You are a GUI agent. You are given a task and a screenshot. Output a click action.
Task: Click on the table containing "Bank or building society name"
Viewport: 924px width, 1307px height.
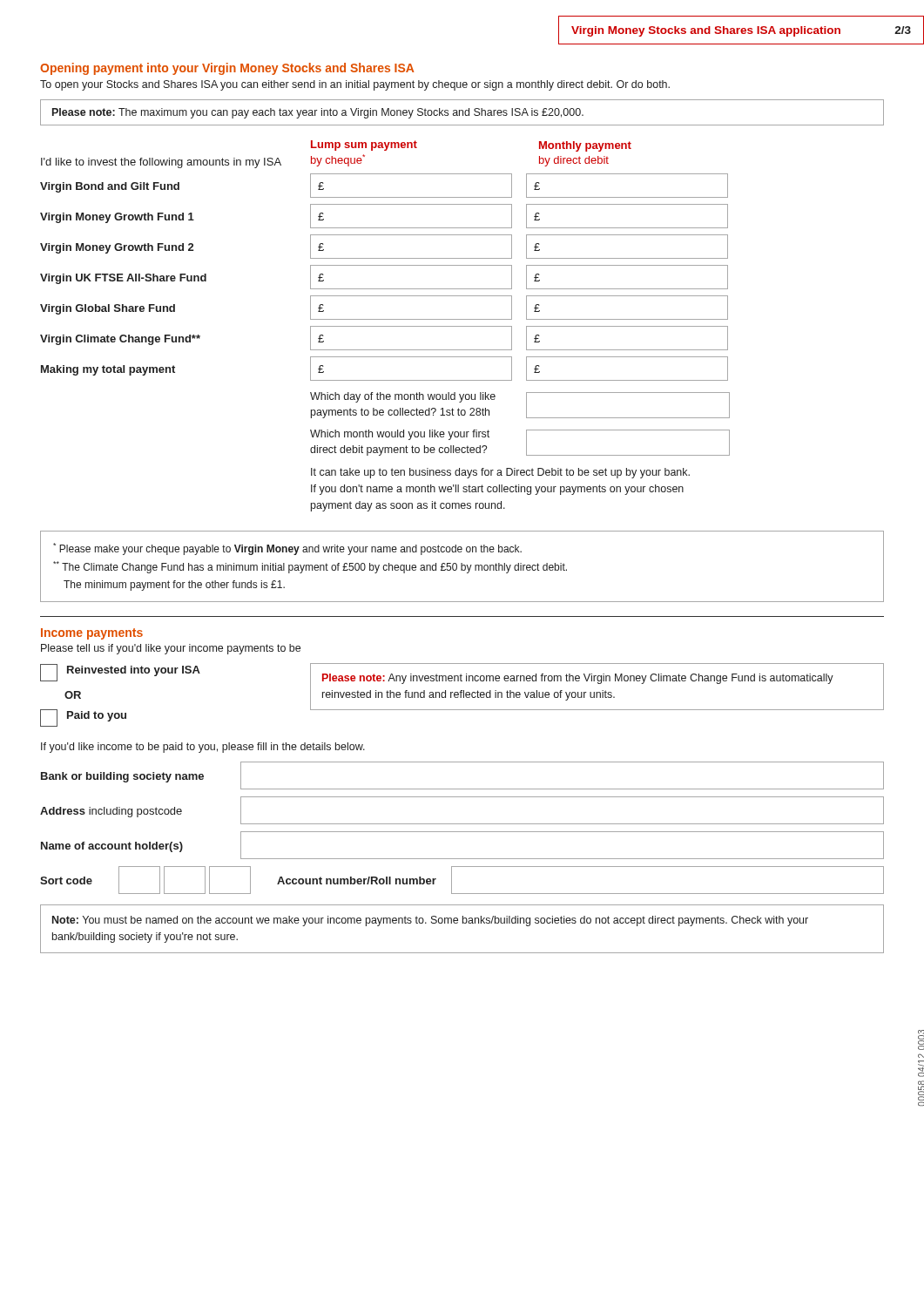click(x=462, y=828)
